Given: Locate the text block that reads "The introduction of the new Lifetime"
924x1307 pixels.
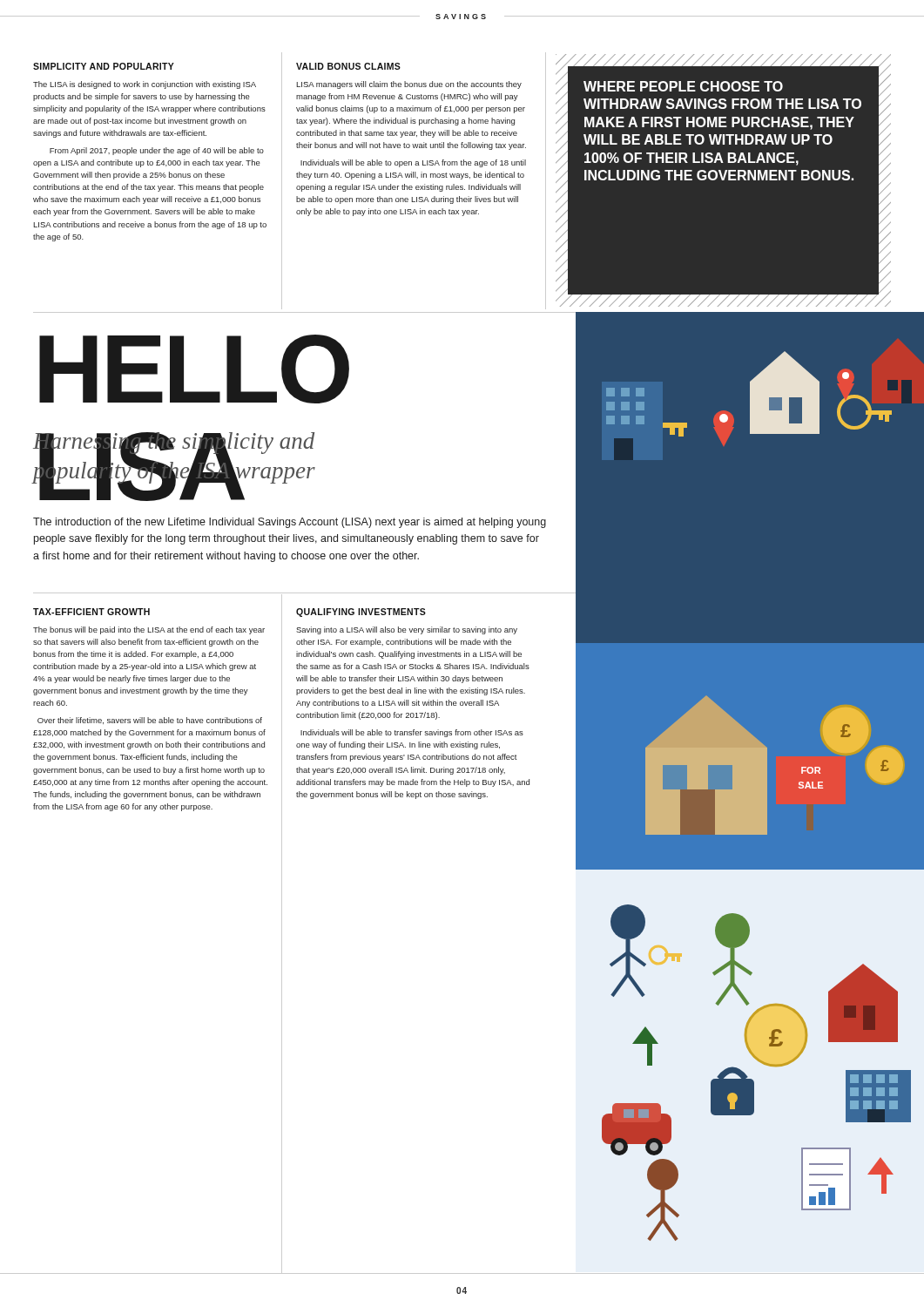Looking at the screenshot, I should 290,539.
